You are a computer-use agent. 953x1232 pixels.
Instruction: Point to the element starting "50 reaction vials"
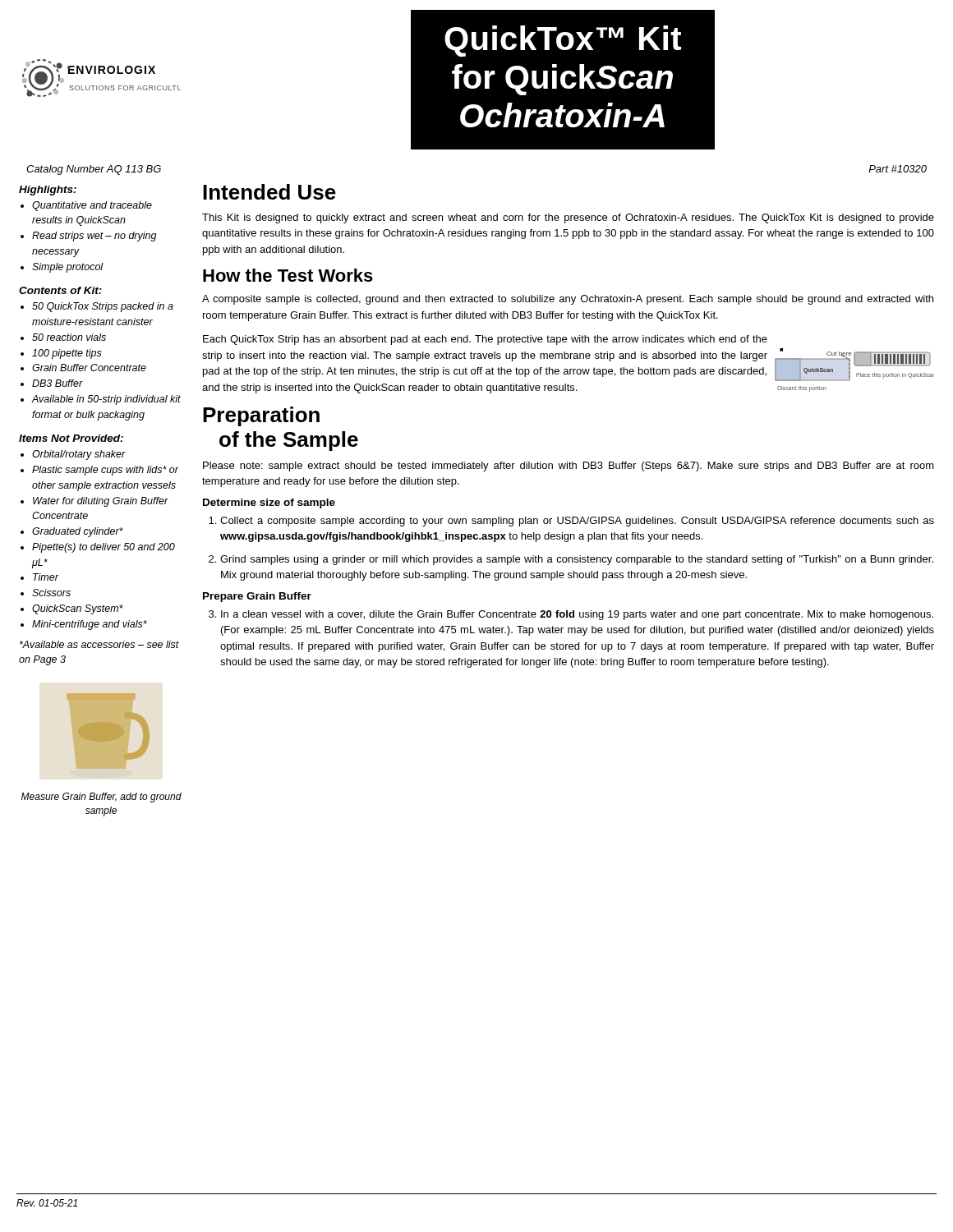[x=69, y=337]
